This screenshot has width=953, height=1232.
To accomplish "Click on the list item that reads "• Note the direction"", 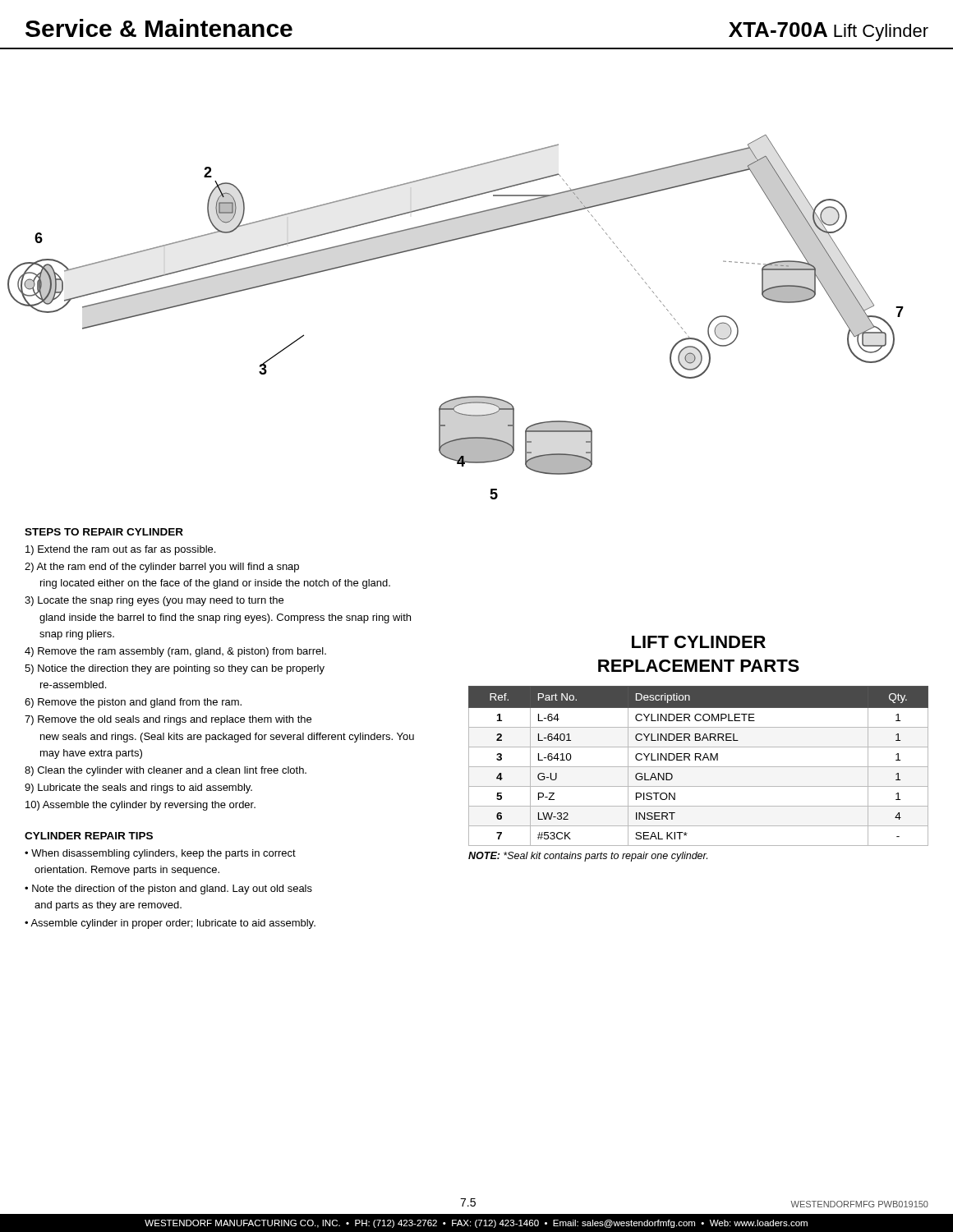I will pos(221,897).
